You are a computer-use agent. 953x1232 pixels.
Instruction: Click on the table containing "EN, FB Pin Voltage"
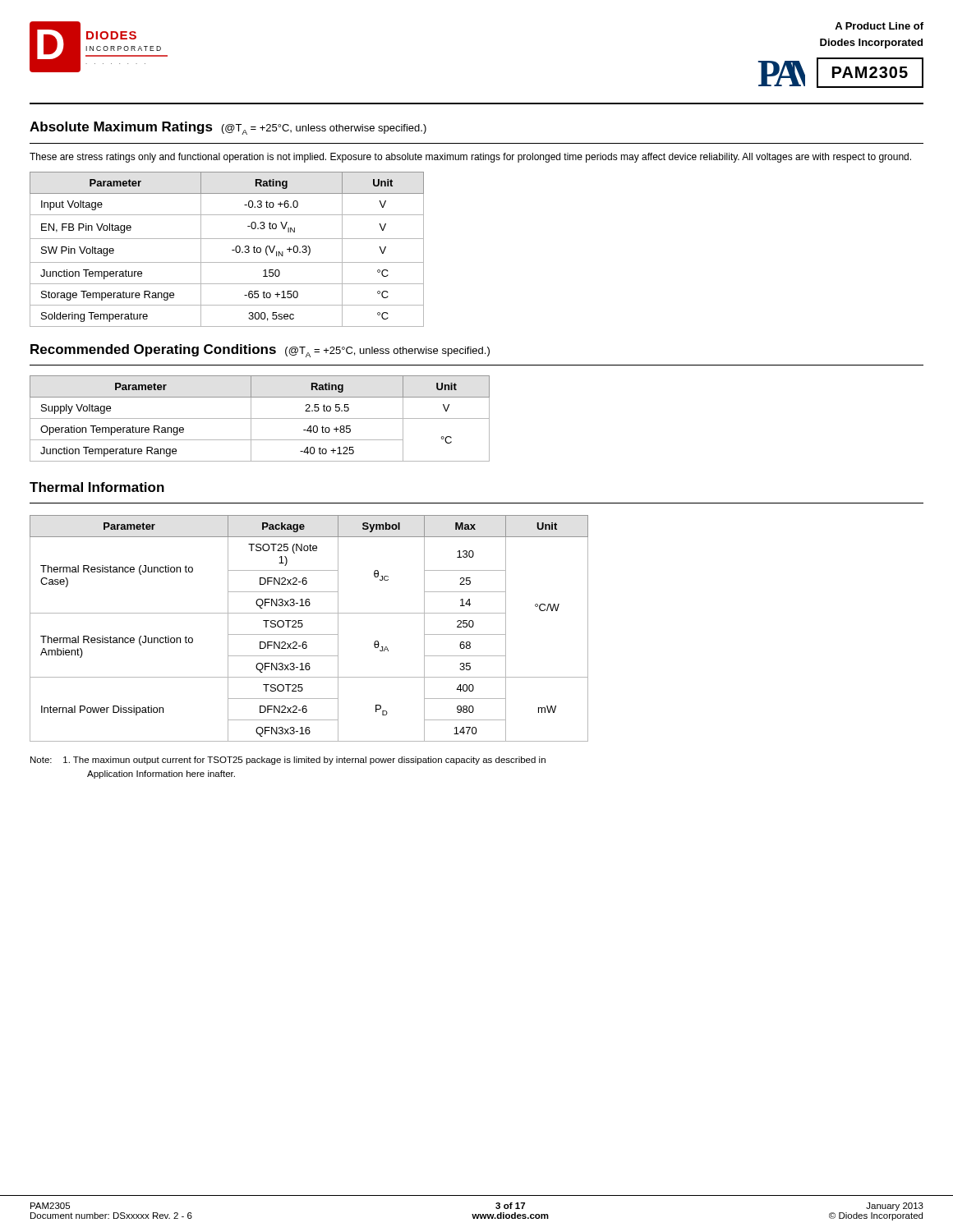click(x=476, y=249)
